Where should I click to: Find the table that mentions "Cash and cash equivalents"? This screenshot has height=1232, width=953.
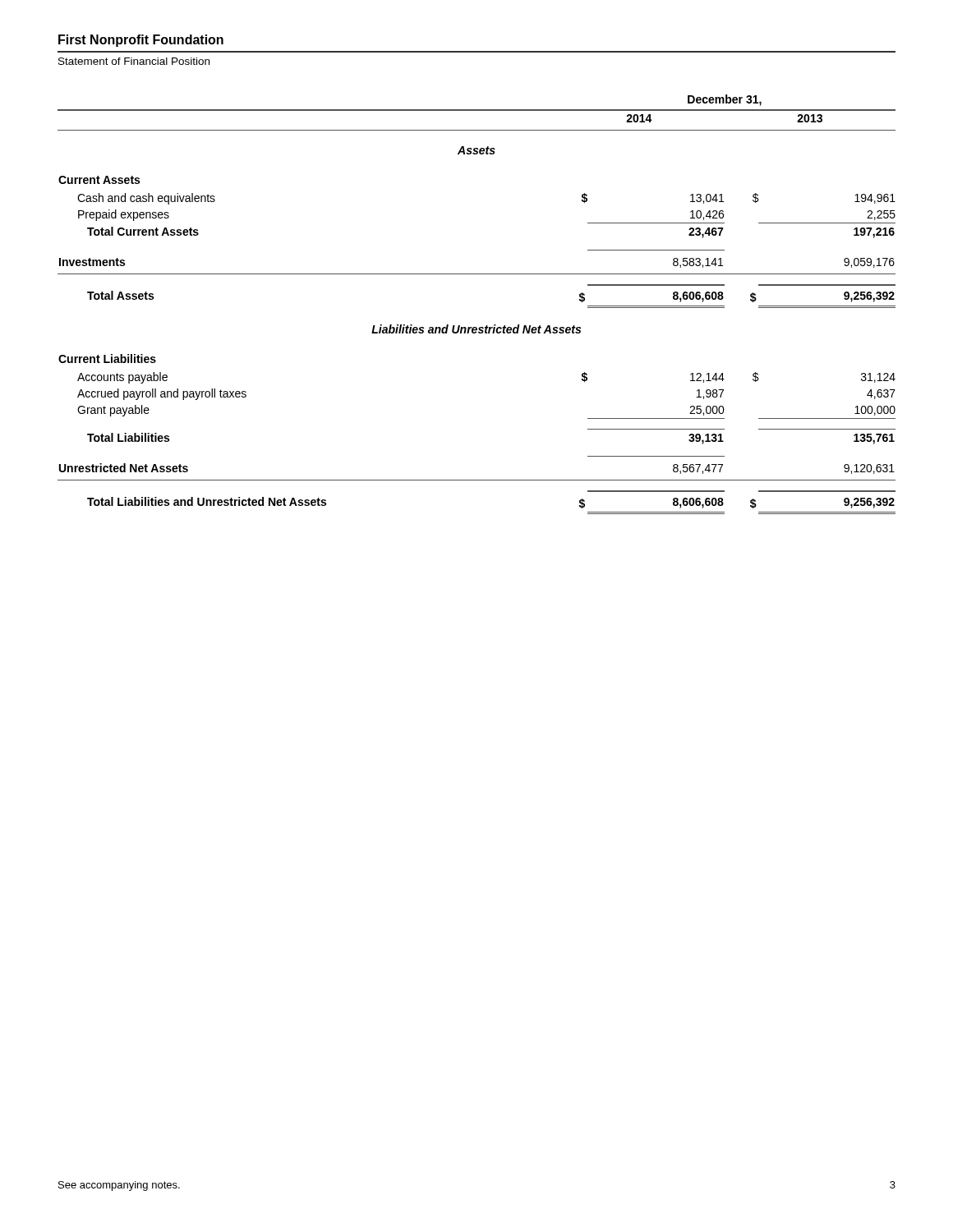pyautogui.click(x=476, y=303)
